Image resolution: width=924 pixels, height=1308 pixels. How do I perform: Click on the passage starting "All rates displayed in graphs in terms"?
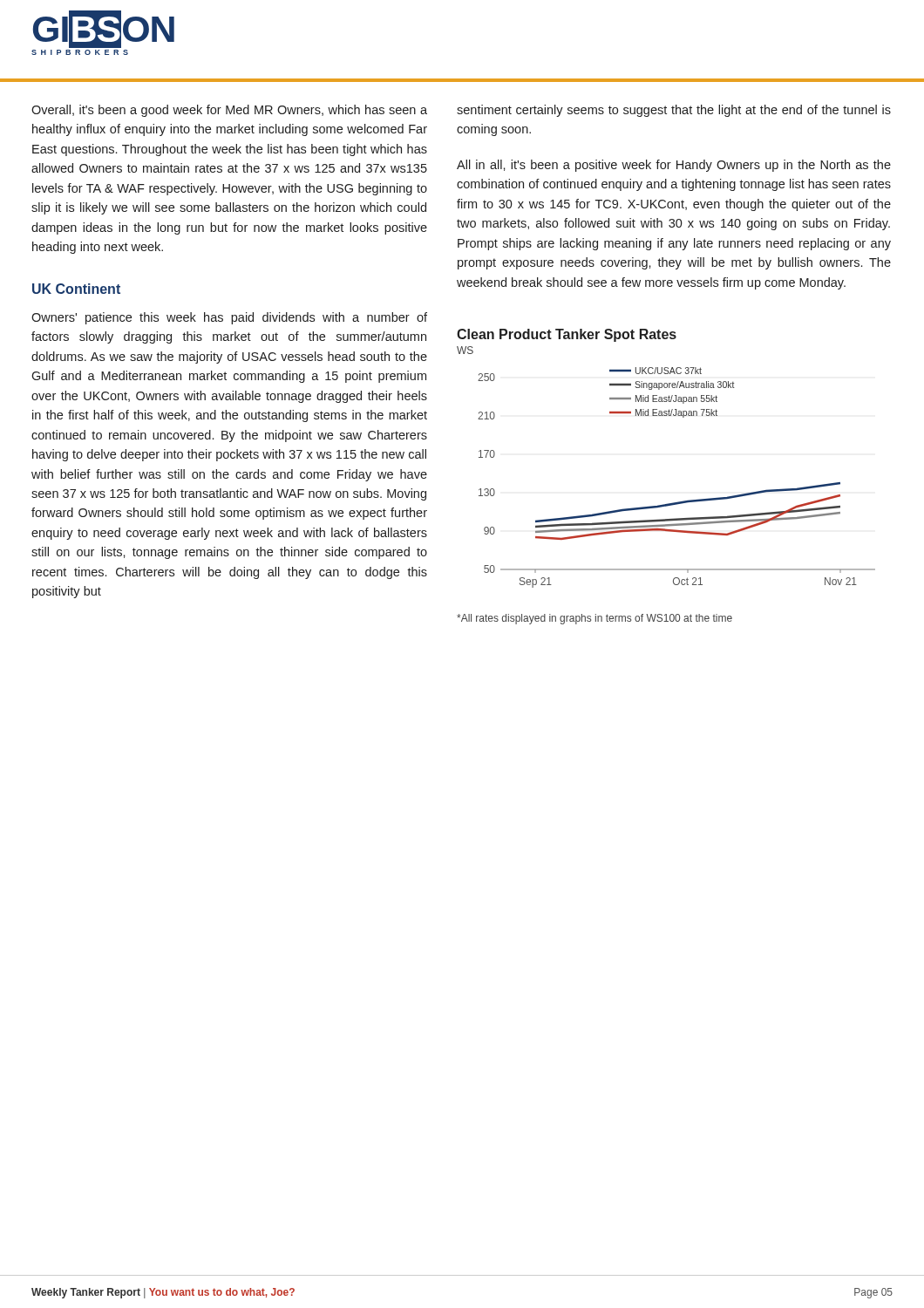[x=595, y=618]
